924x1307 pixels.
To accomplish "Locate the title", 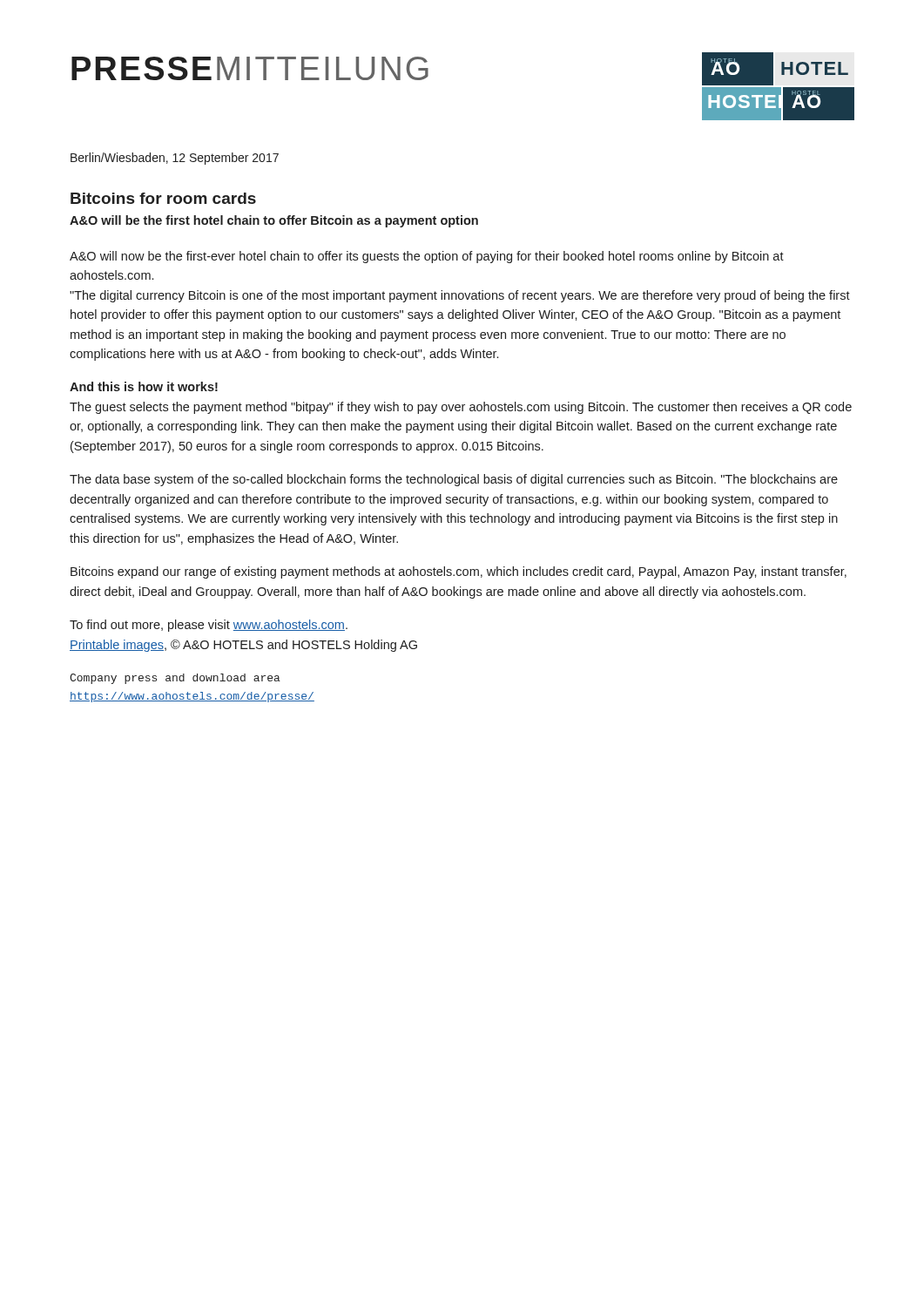I will 251,69.
